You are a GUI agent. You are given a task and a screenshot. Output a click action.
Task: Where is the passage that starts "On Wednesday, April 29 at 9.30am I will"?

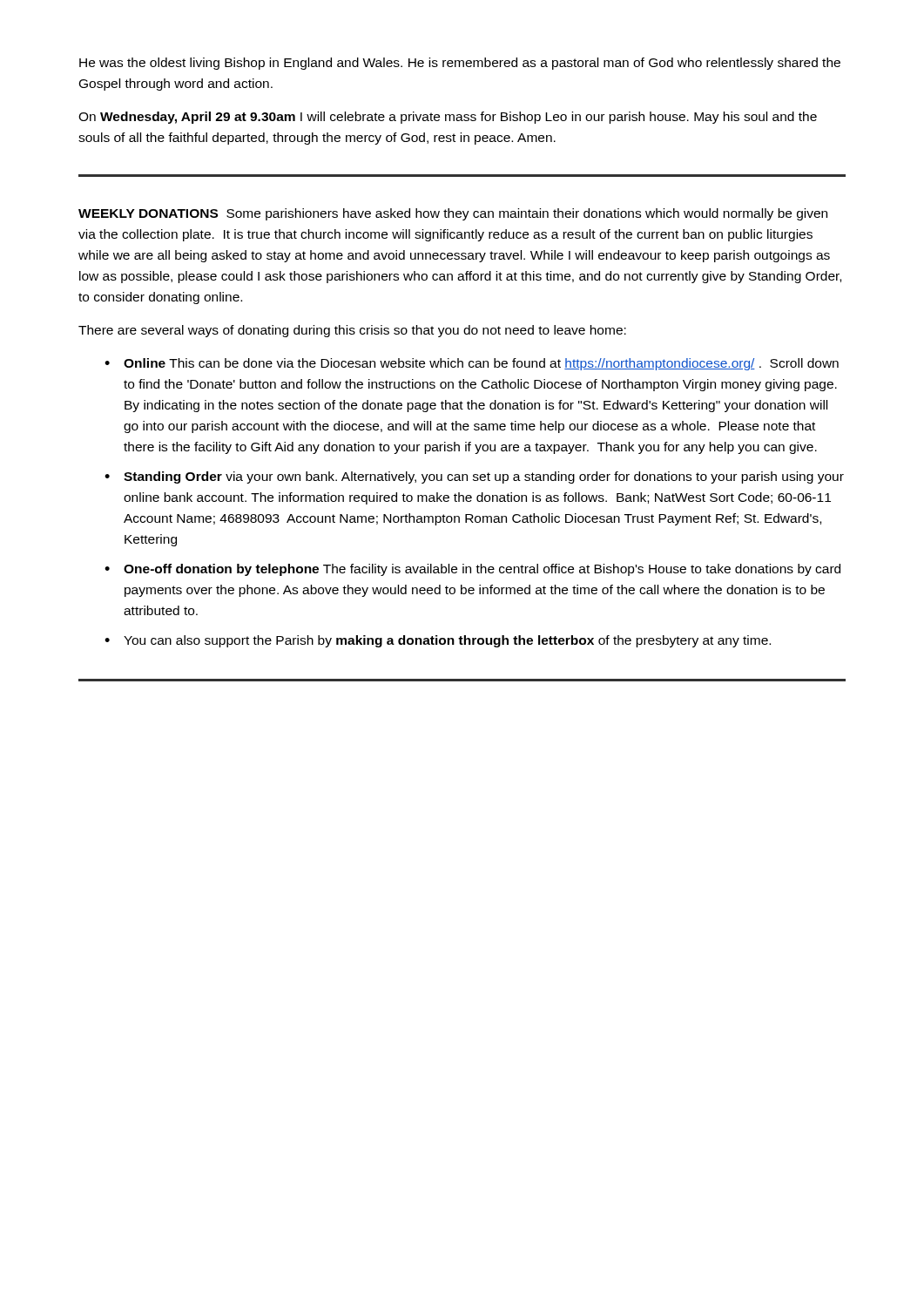coord(448,127)
